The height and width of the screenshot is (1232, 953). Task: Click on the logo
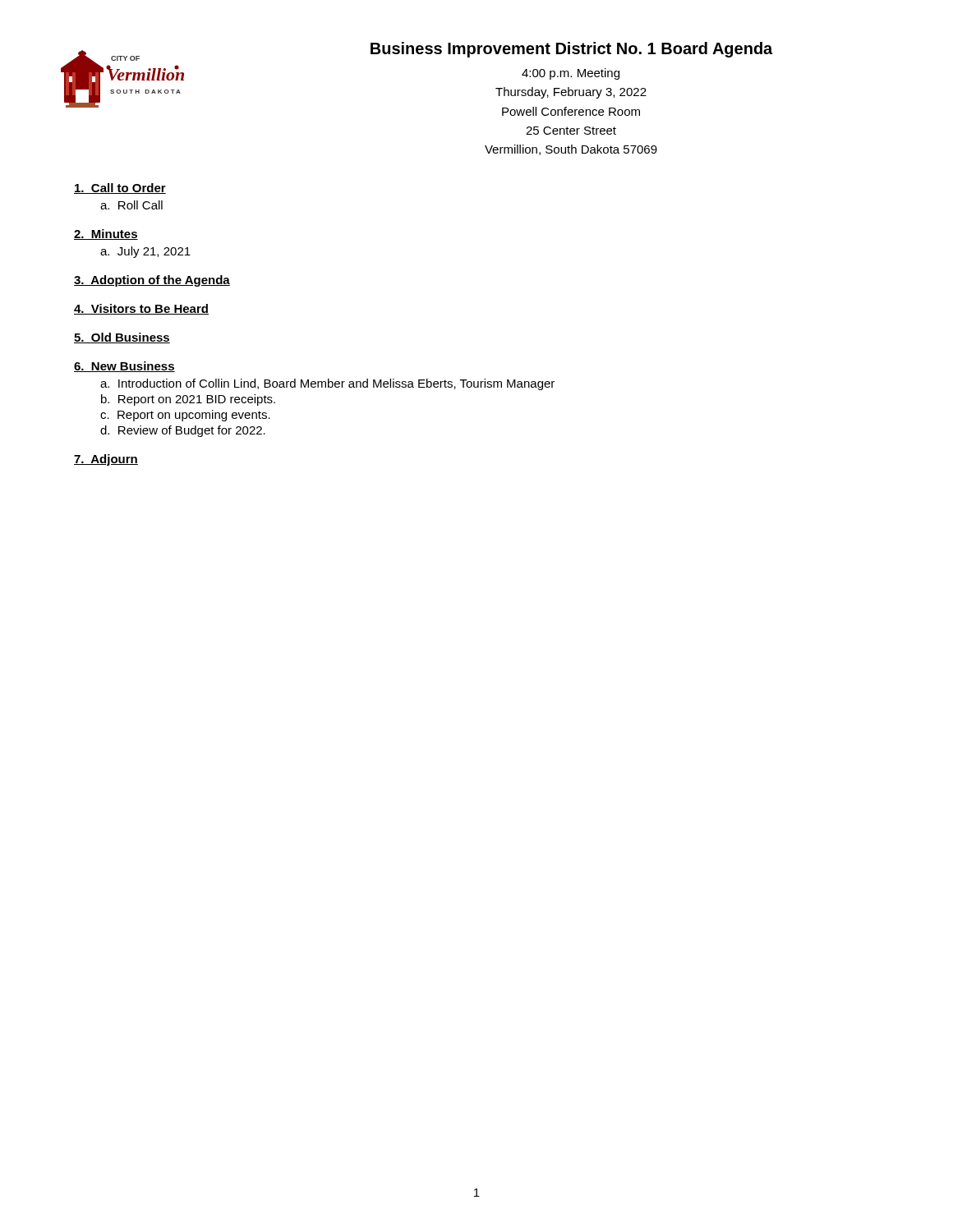(x=136, y=81)
